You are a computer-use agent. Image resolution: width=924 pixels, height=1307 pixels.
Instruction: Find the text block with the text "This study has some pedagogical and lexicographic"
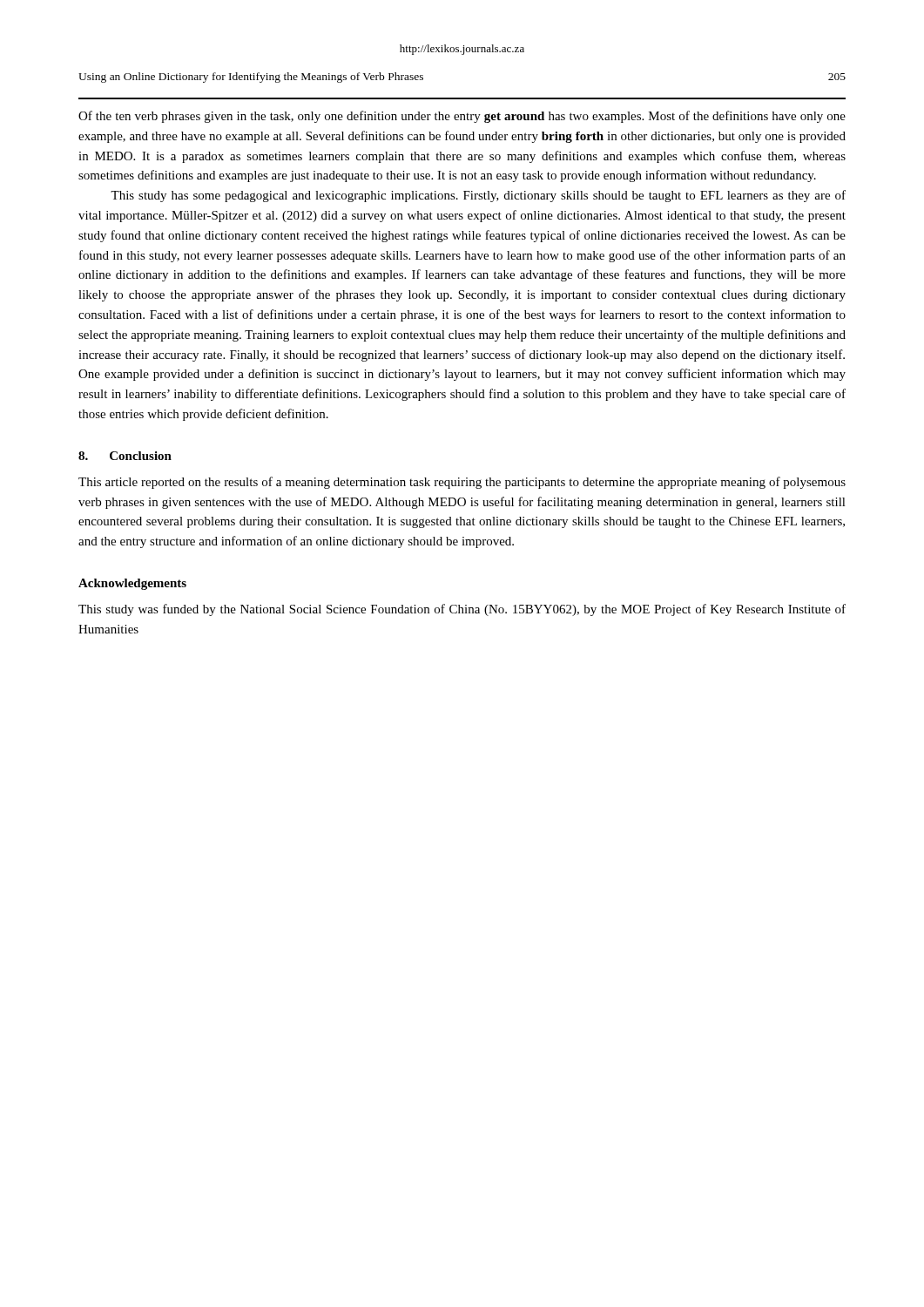(x=462, y=305)
